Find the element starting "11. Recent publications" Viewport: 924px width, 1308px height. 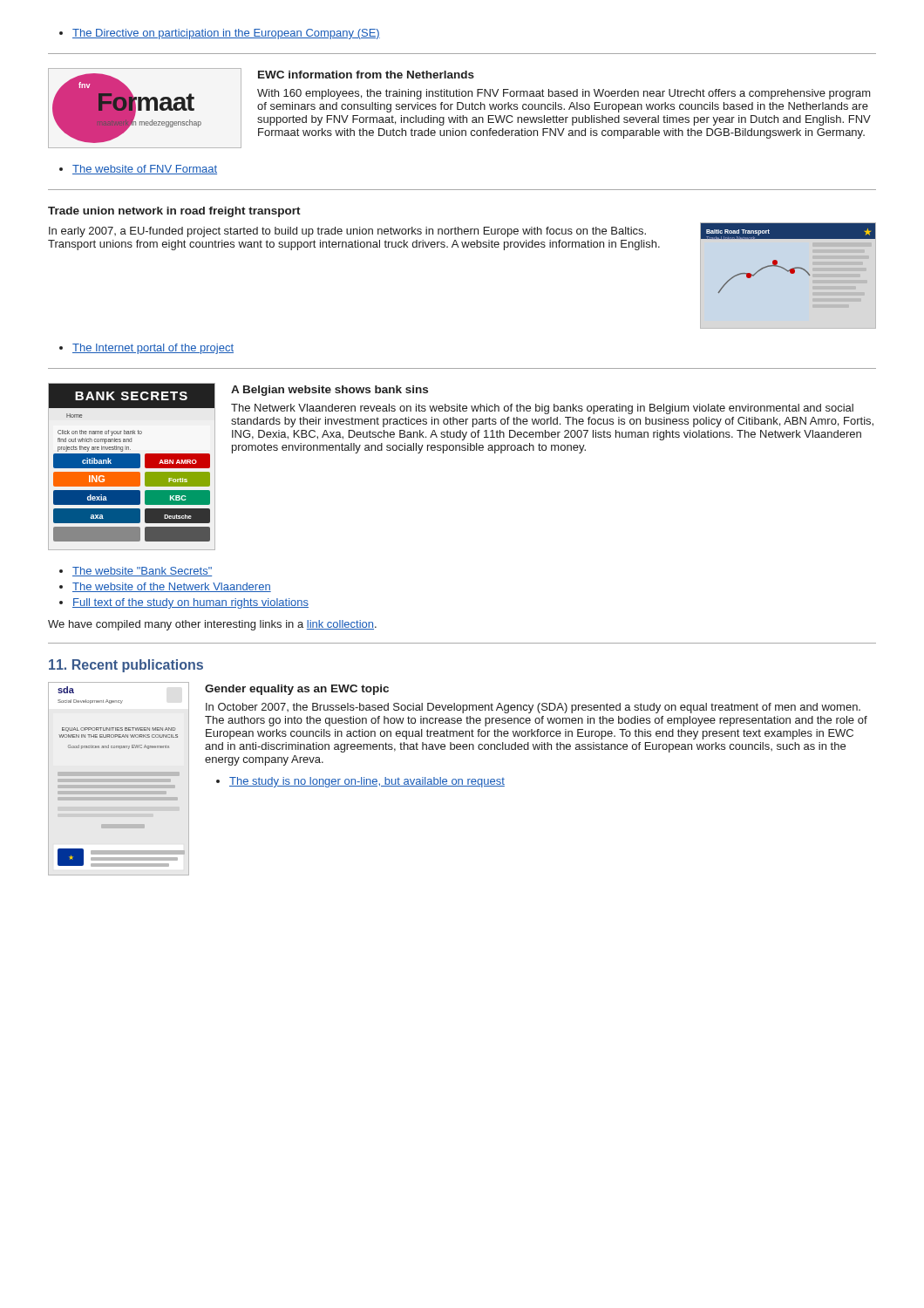point(126,665)
